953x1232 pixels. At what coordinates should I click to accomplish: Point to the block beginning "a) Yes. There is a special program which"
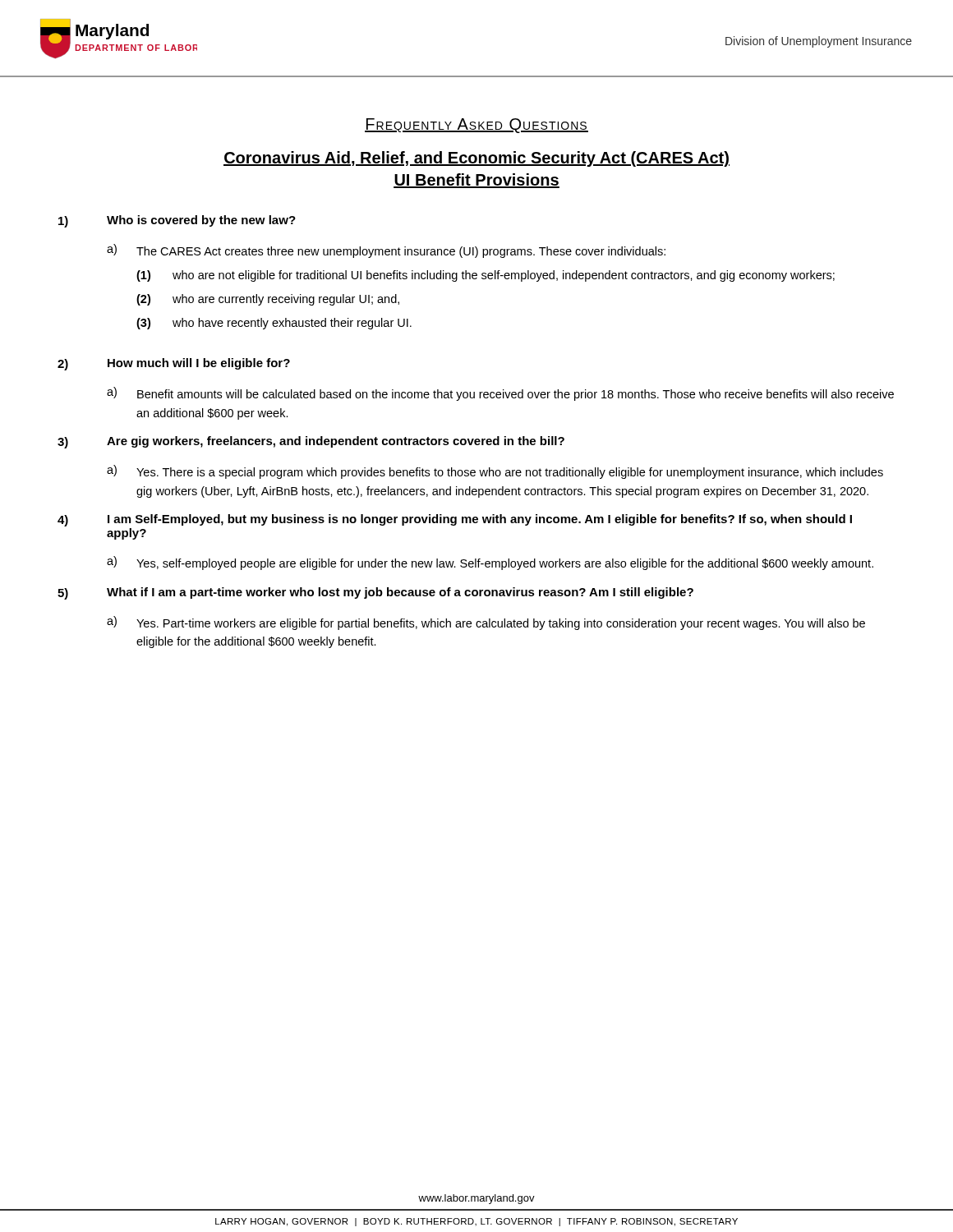click(x=501, y=482)
